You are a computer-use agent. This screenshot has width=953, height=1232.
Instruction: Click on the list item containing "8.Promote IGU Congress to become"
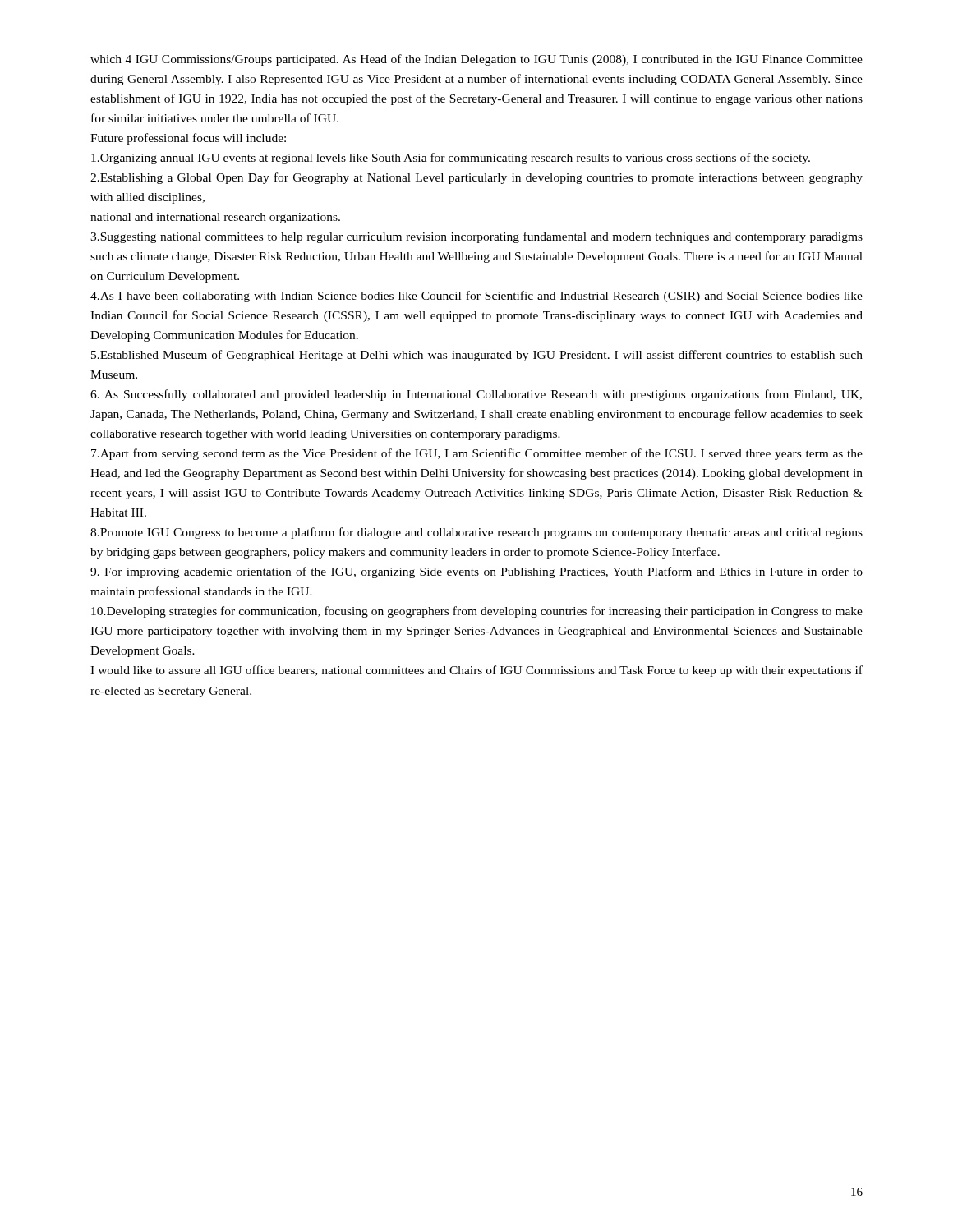click(x=476, y=542)
